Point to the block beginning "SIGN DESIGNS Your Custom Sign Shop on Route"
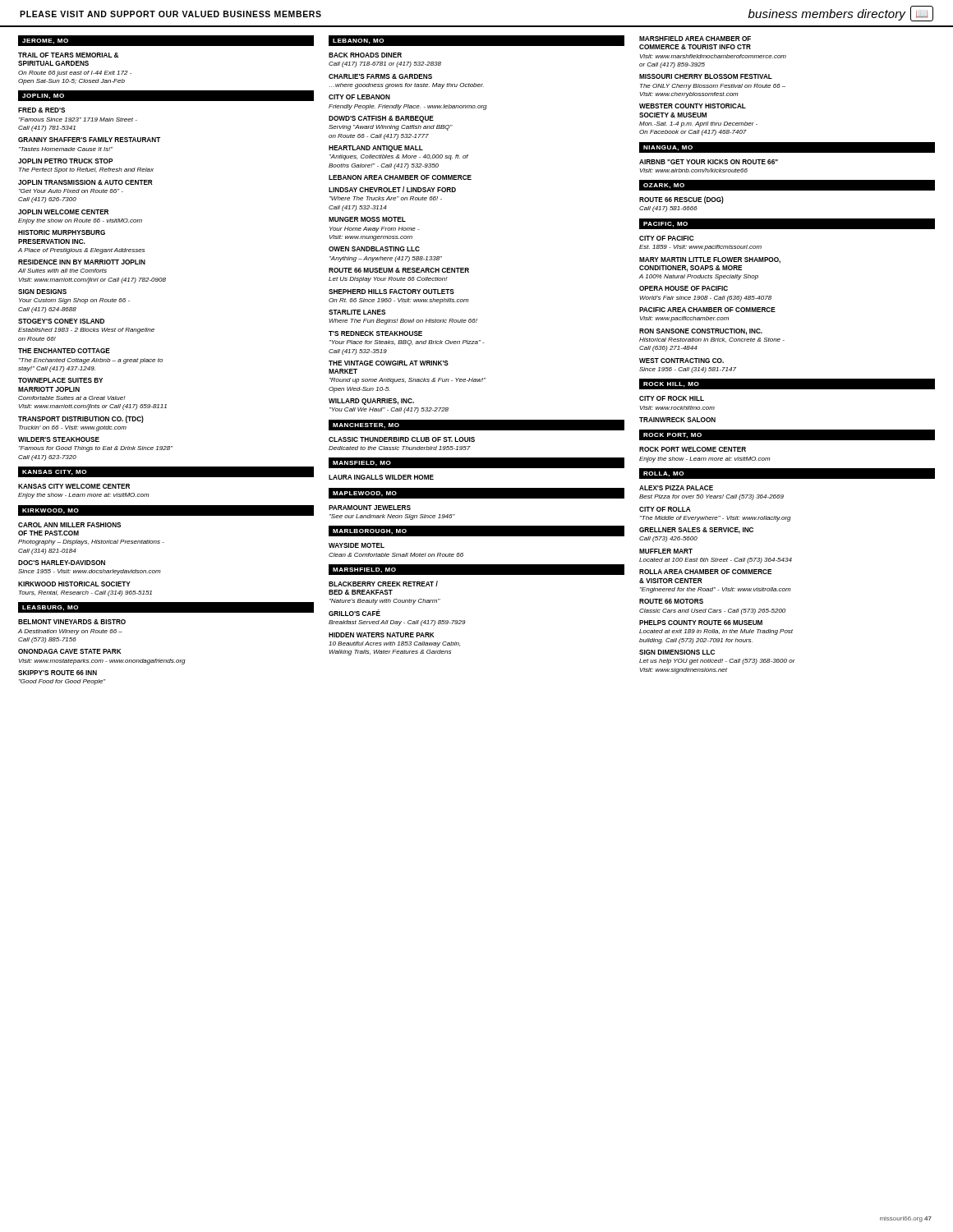 click(x=42, y=292)
